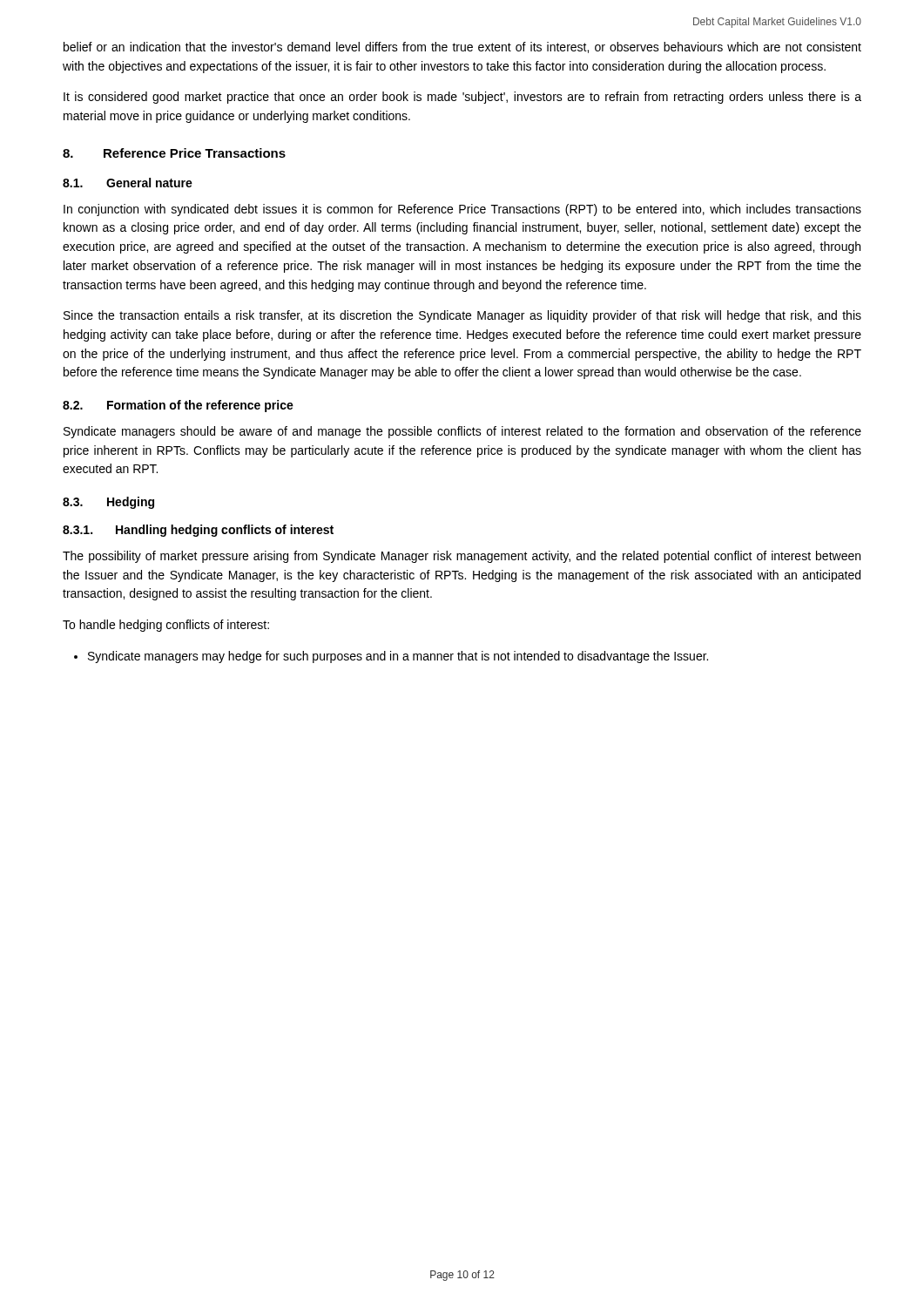Where is the passage that starts "belief or an indication"?

(x=462, y=57)
